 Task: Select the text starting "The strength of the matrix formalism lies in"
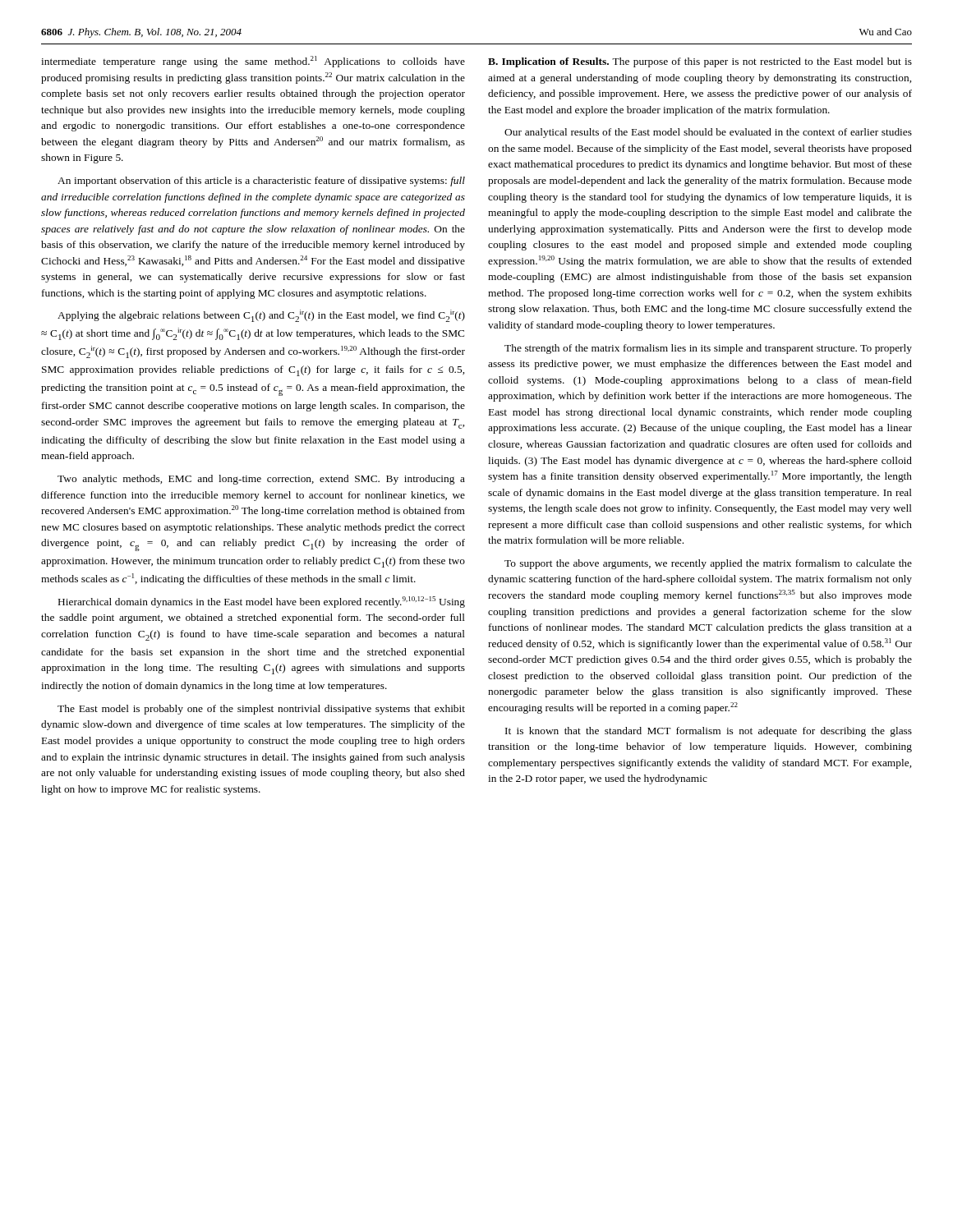pos(700,444)
